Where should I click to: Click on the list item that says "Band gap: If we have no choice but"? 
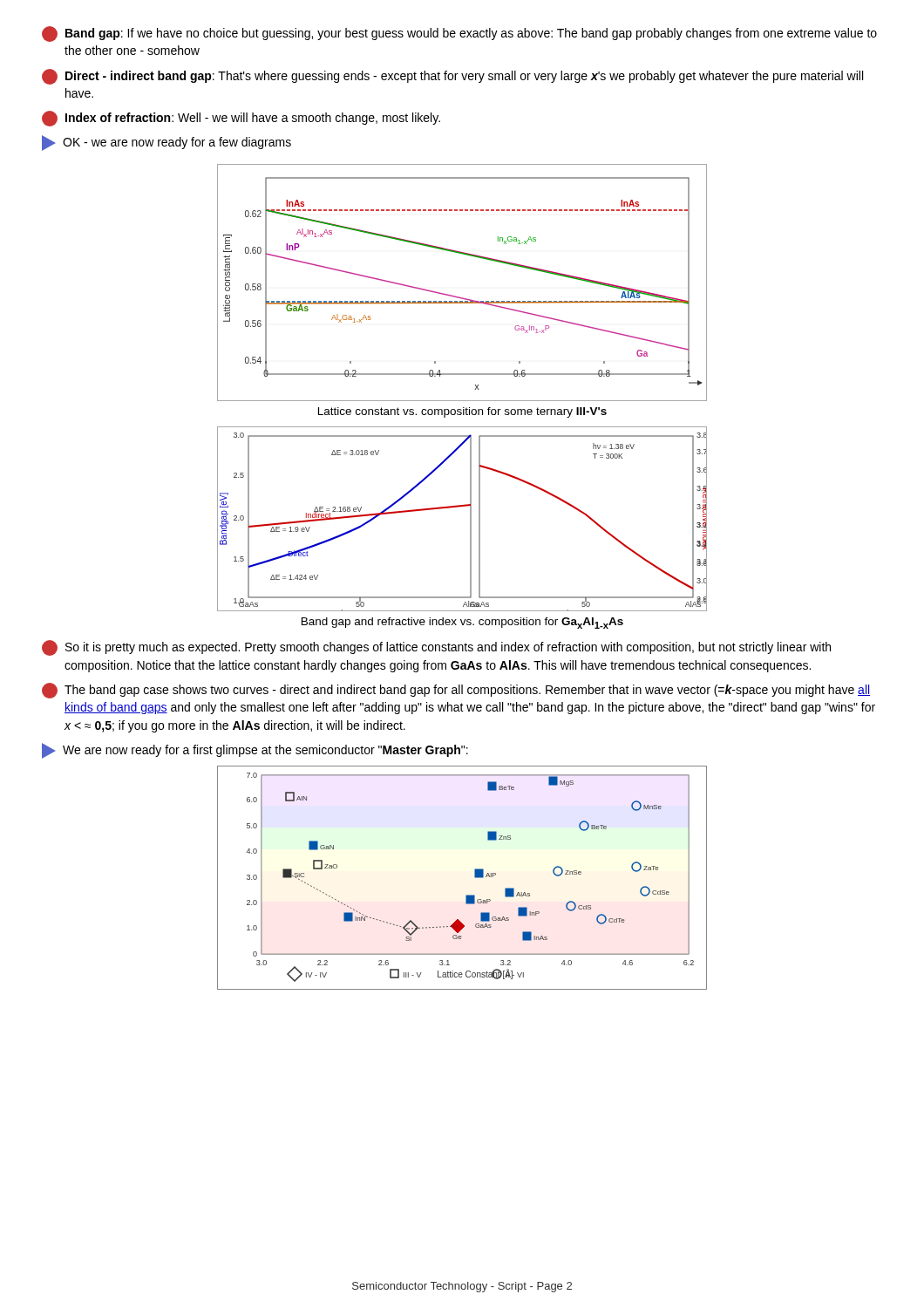pyautogui.click(x=462, y=42)
